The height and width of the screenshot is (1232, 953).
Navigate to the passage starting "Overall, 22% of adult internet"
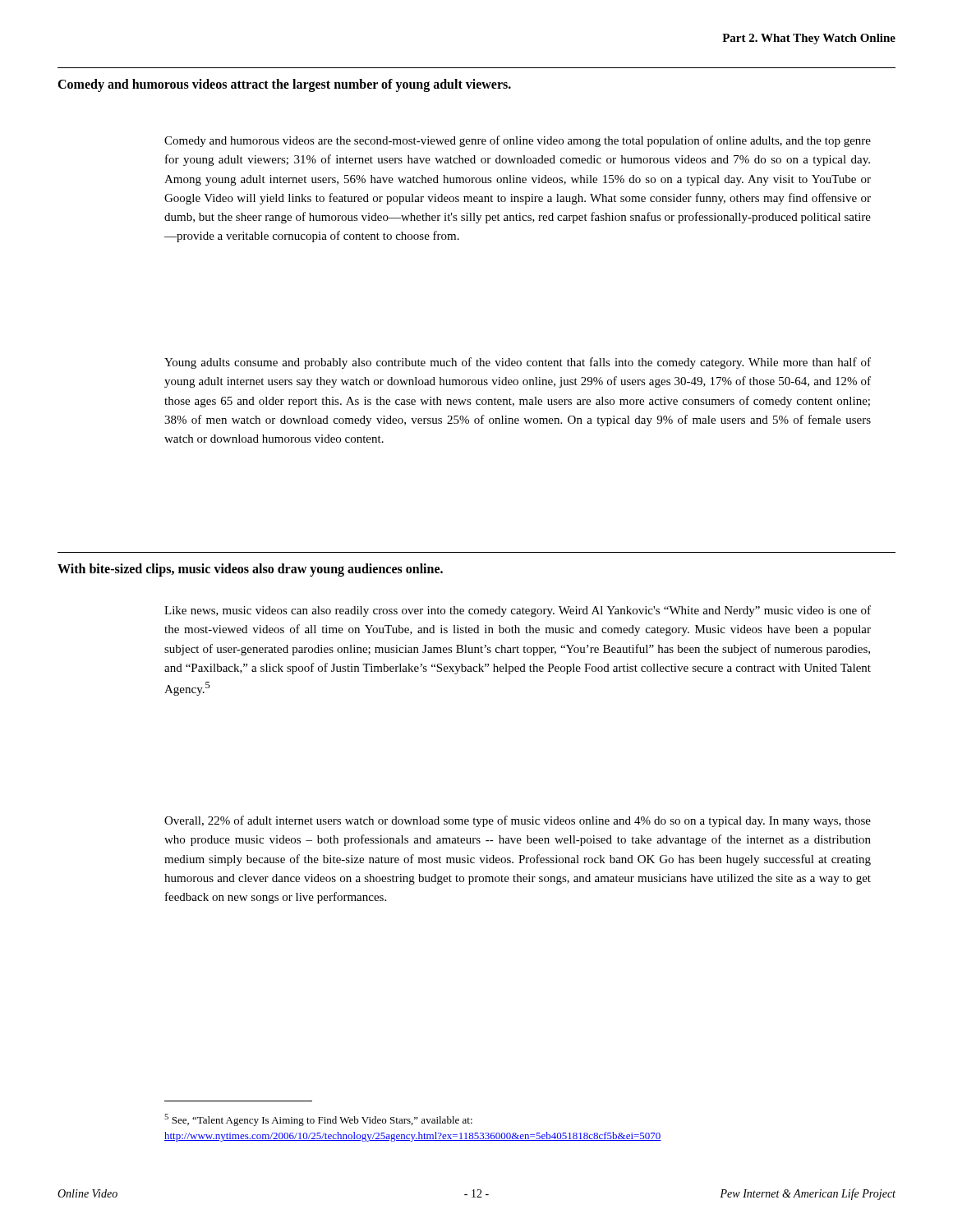pos(518,859)
